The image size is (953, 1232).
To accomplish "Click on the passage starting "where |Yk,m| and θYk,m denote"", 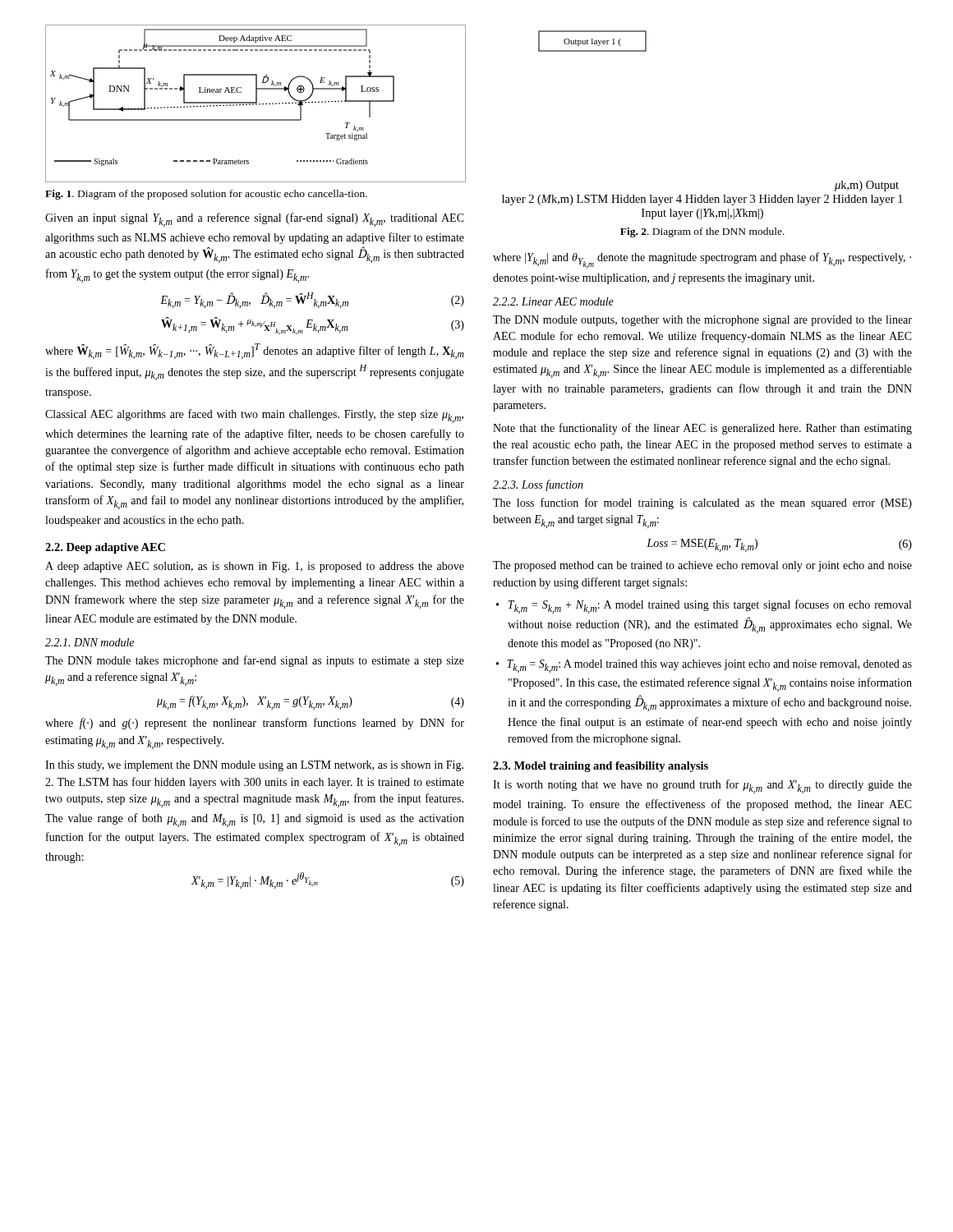I will 702,268.
